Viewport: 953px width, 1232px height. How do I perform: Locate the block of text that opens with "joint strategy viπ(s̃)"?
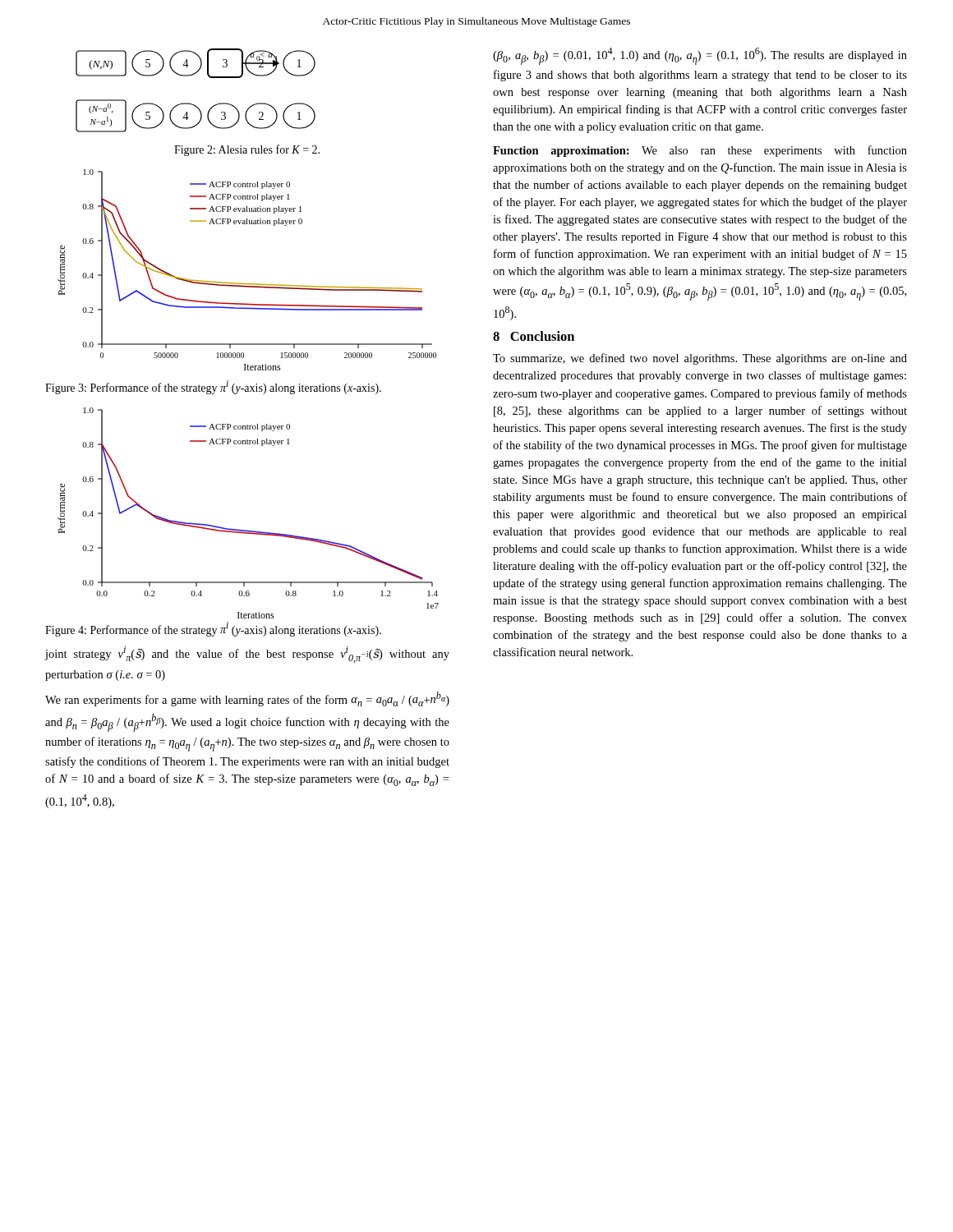coord(247,662)
